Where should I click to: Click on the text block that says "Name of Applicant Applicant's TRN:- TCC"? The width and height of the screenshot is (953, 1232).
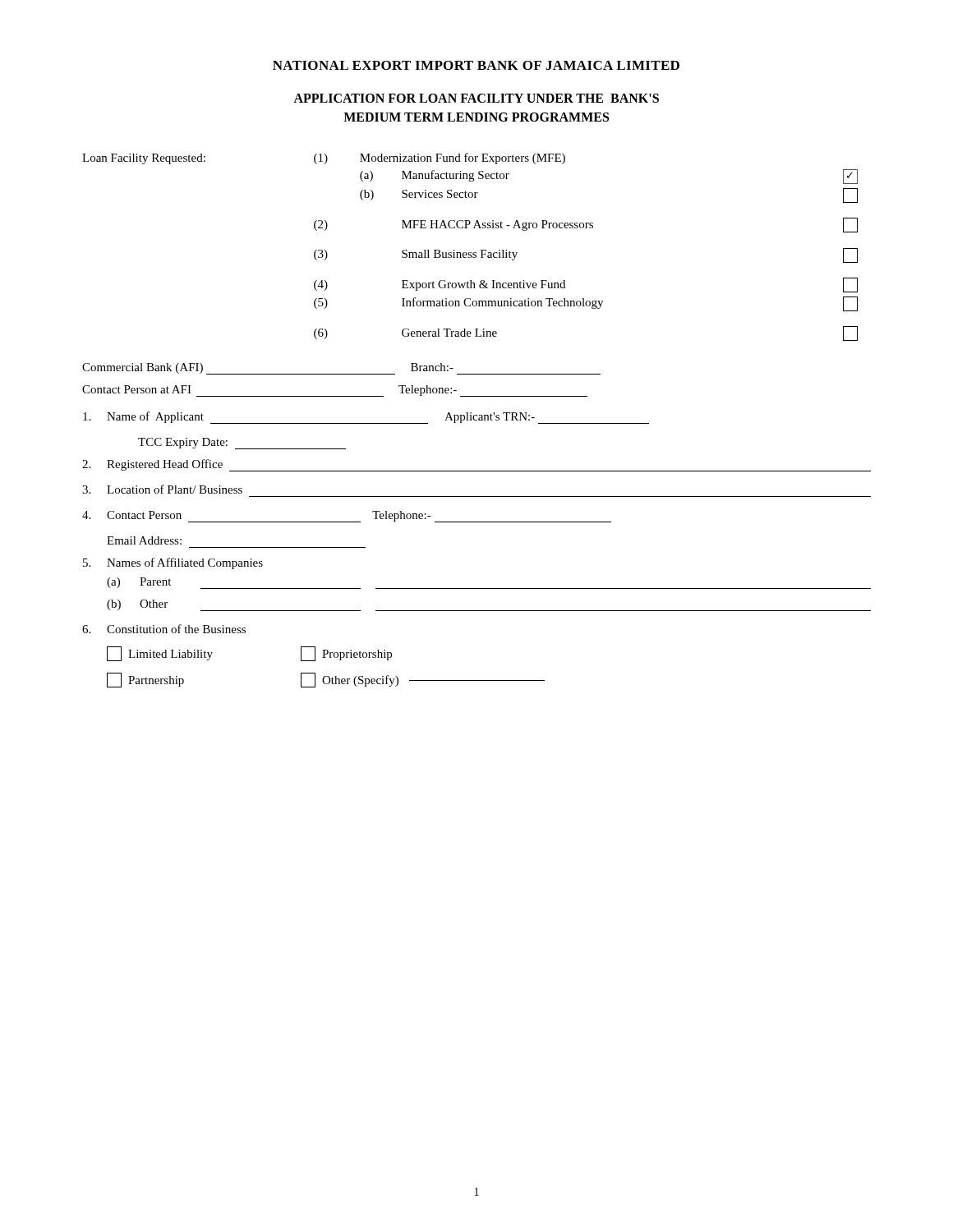pyautogui.click(x=476, y=430)
